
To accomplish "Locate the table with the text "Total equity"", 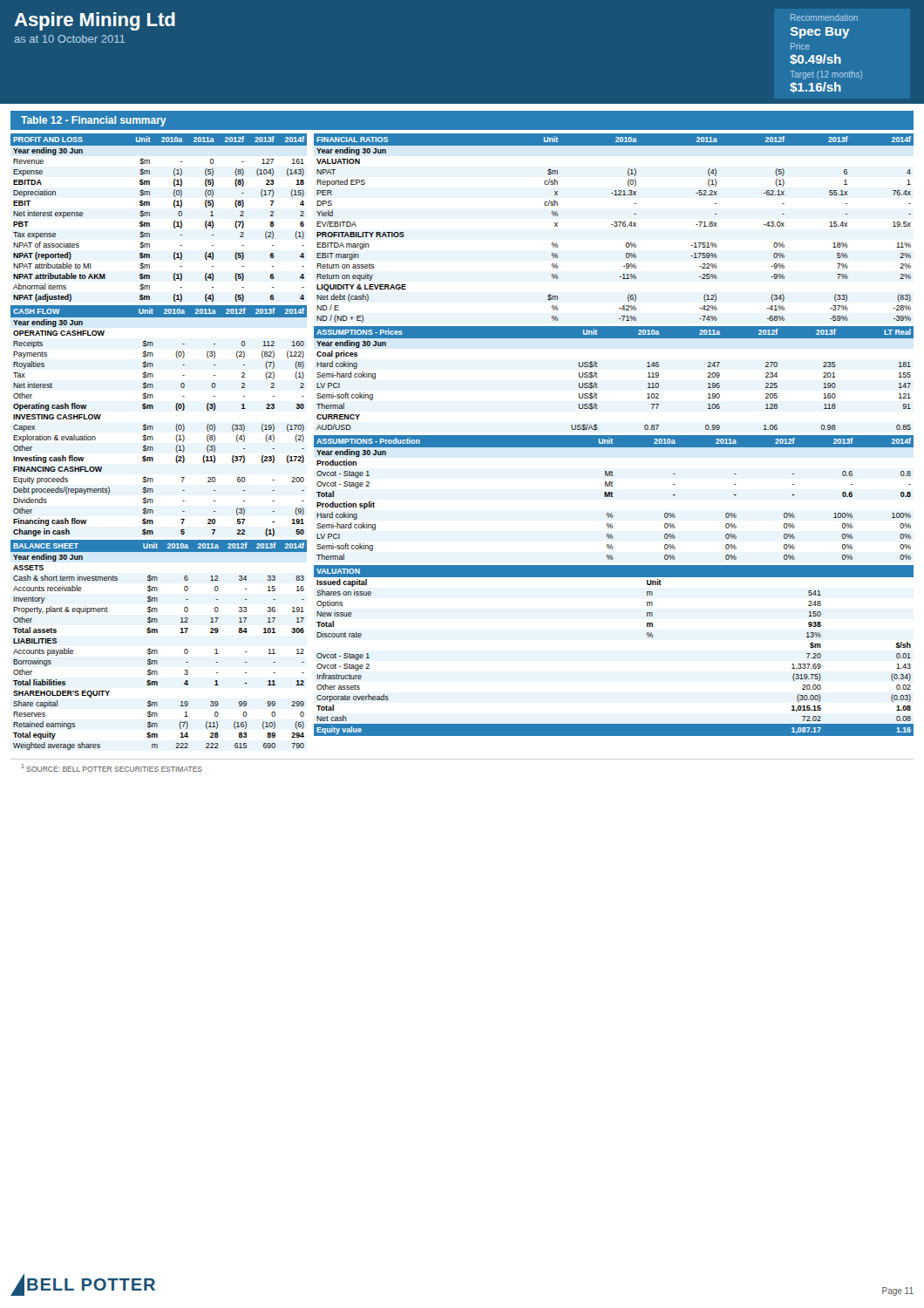I will (159, 645).
